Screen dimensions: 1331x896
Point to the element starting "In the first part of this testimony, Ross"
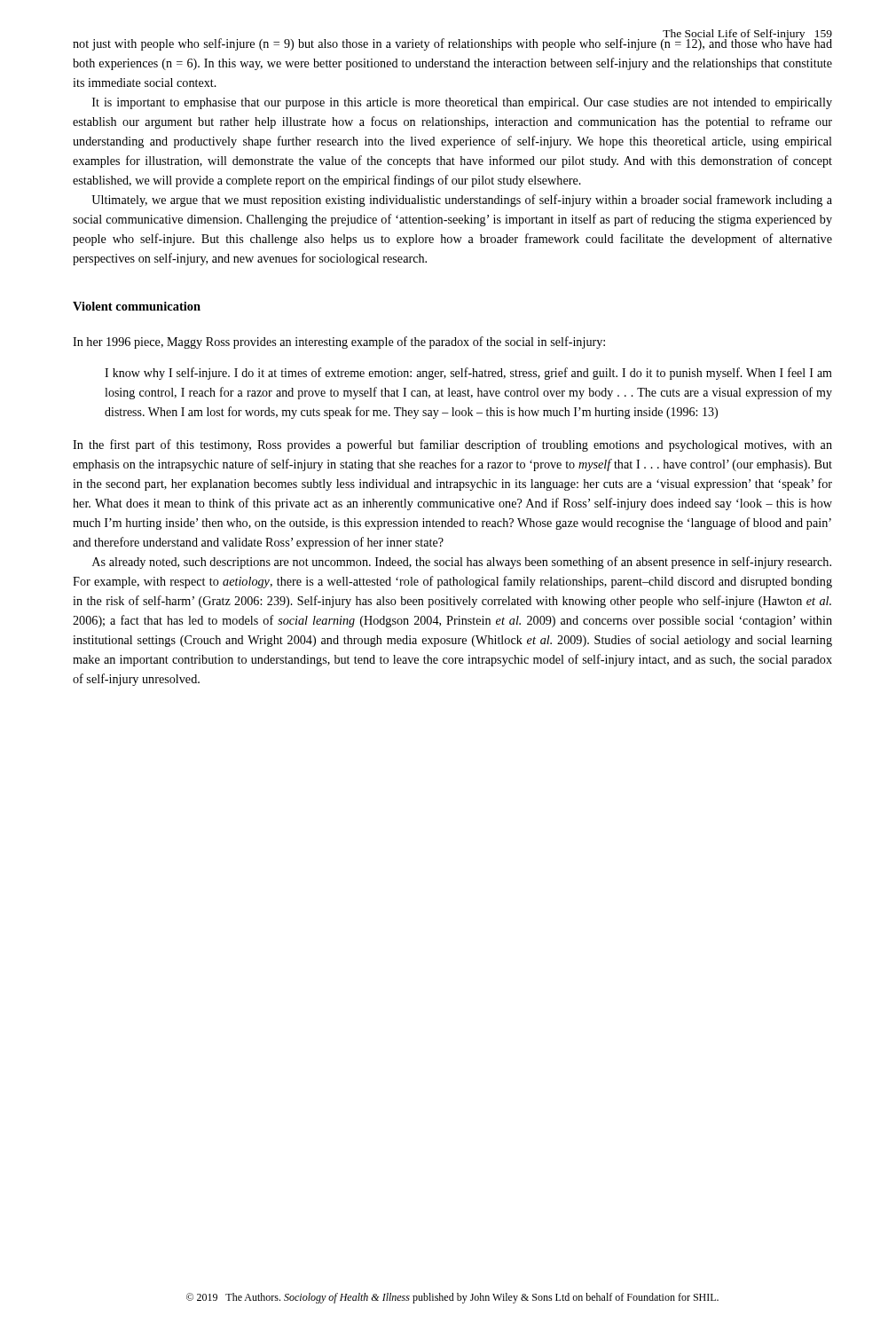point(452,561)
